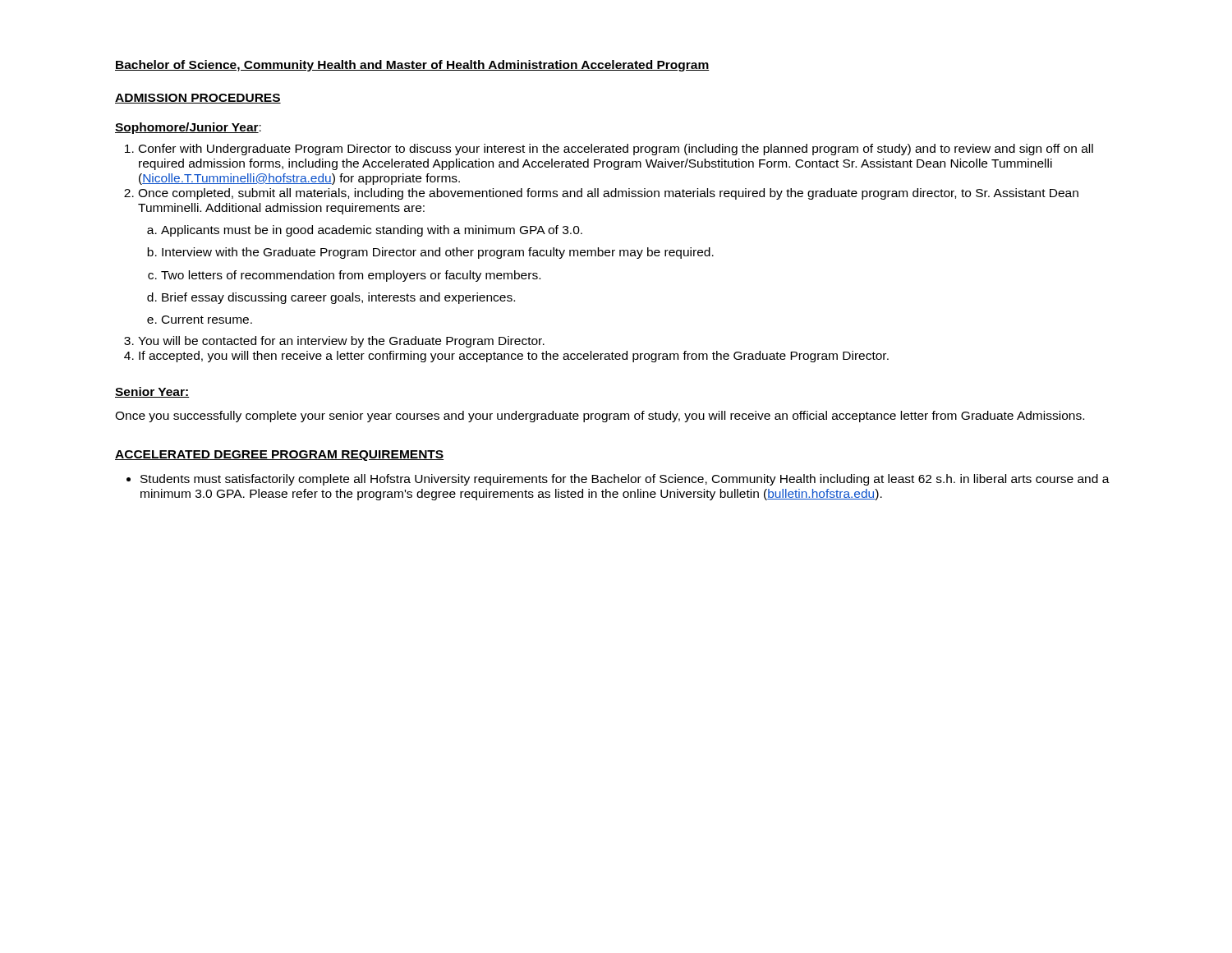Viewport: 1232px width, 953px height.
Task: Point to the element starting "Students must satisfactorily complete all Hofstra University requirements"
Action: coord(628,486)
